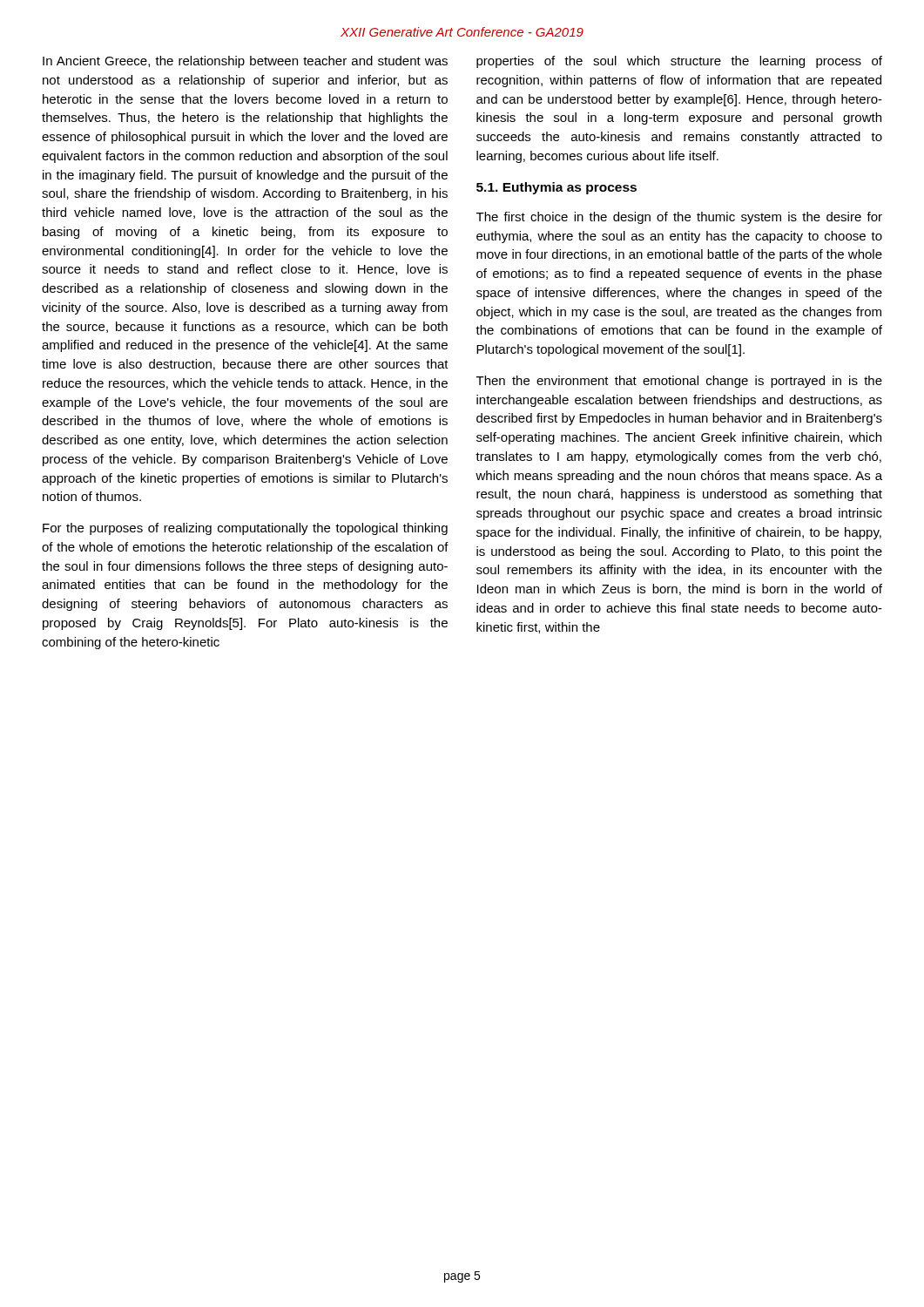Find the text block containing "In Ancient Greece, the relationship between teacher"
Viewport: 924px width, 1307px height.
click(x=245, y=279)
